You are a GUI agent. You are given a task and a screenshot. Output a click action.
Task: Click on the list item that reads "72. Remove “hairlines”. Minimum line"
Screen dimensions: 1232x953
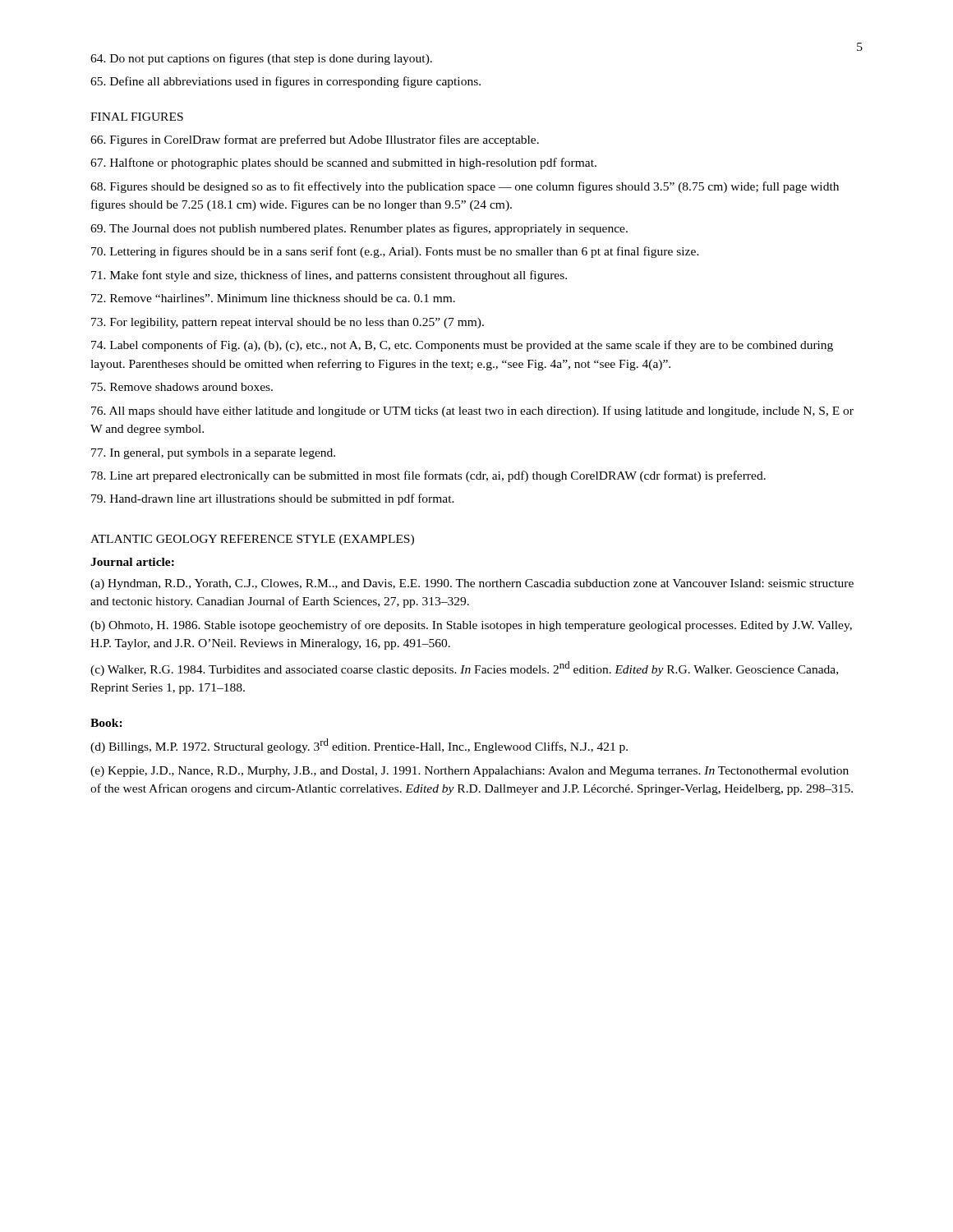[x=273, y=298]
